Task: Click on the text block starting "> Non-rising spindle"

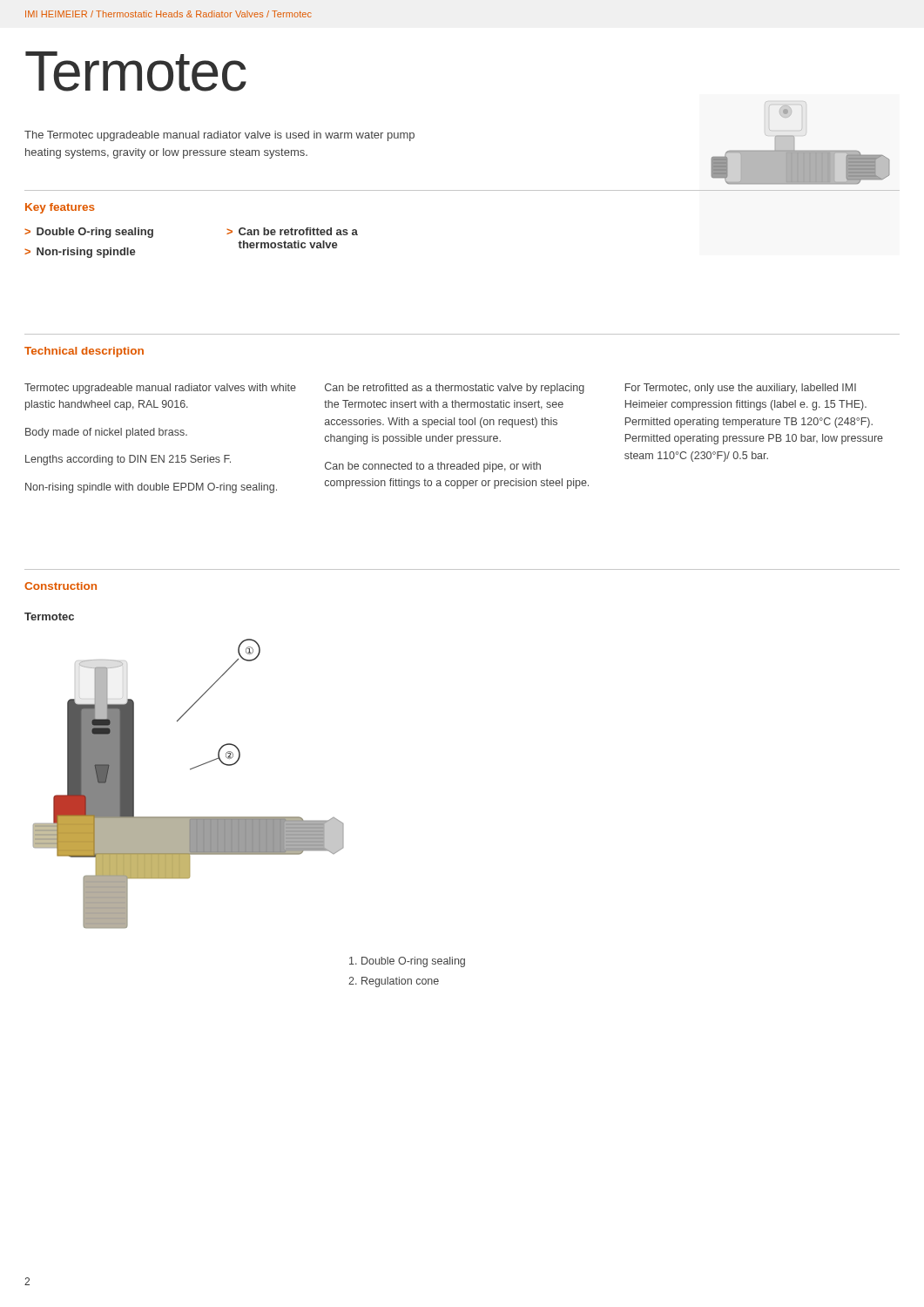Action: [x=80, y=251]
